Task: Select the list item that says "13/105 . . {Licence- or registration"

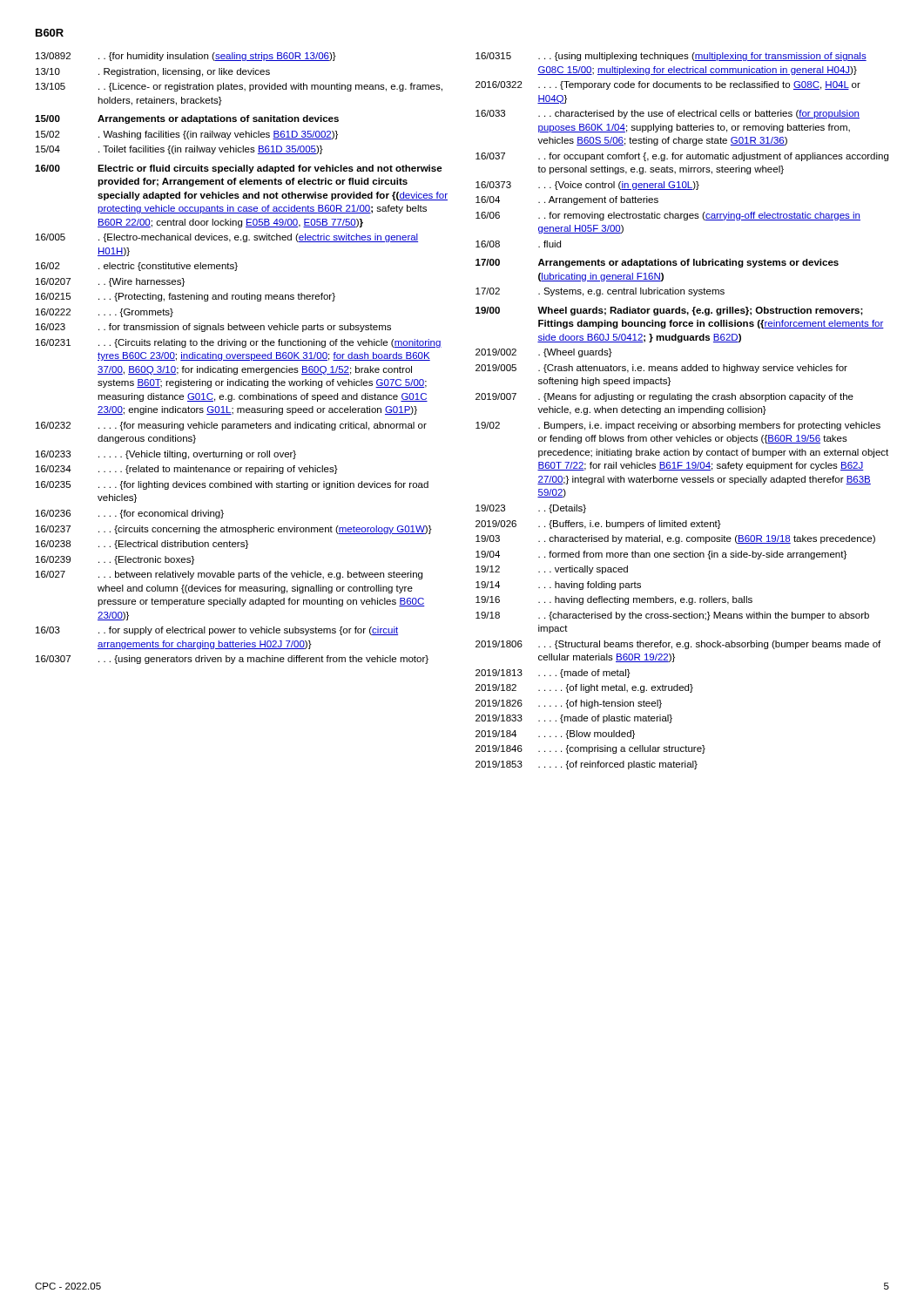Action: tap(242, 94)
